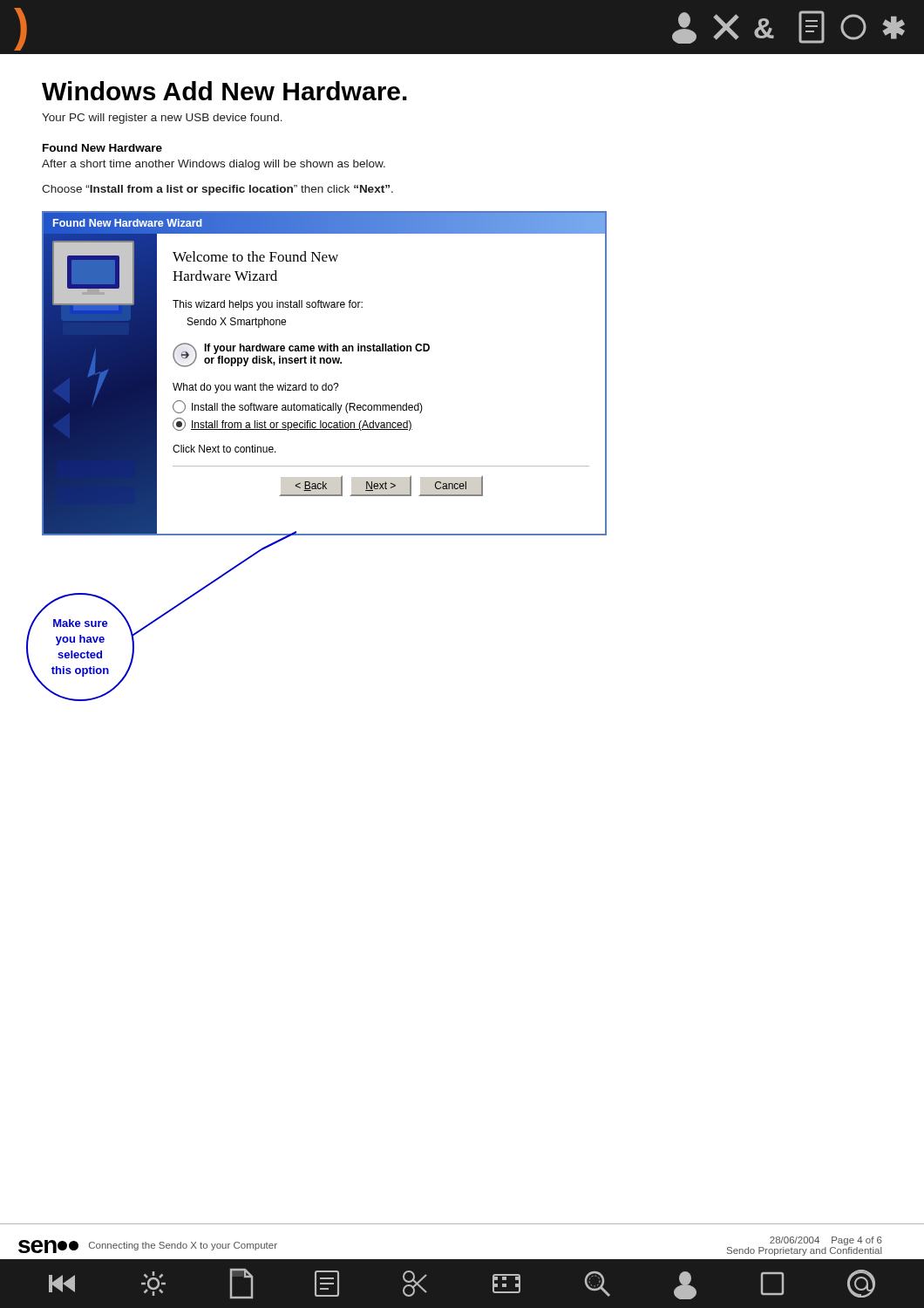Locate the screenshot

coord(324,373)
